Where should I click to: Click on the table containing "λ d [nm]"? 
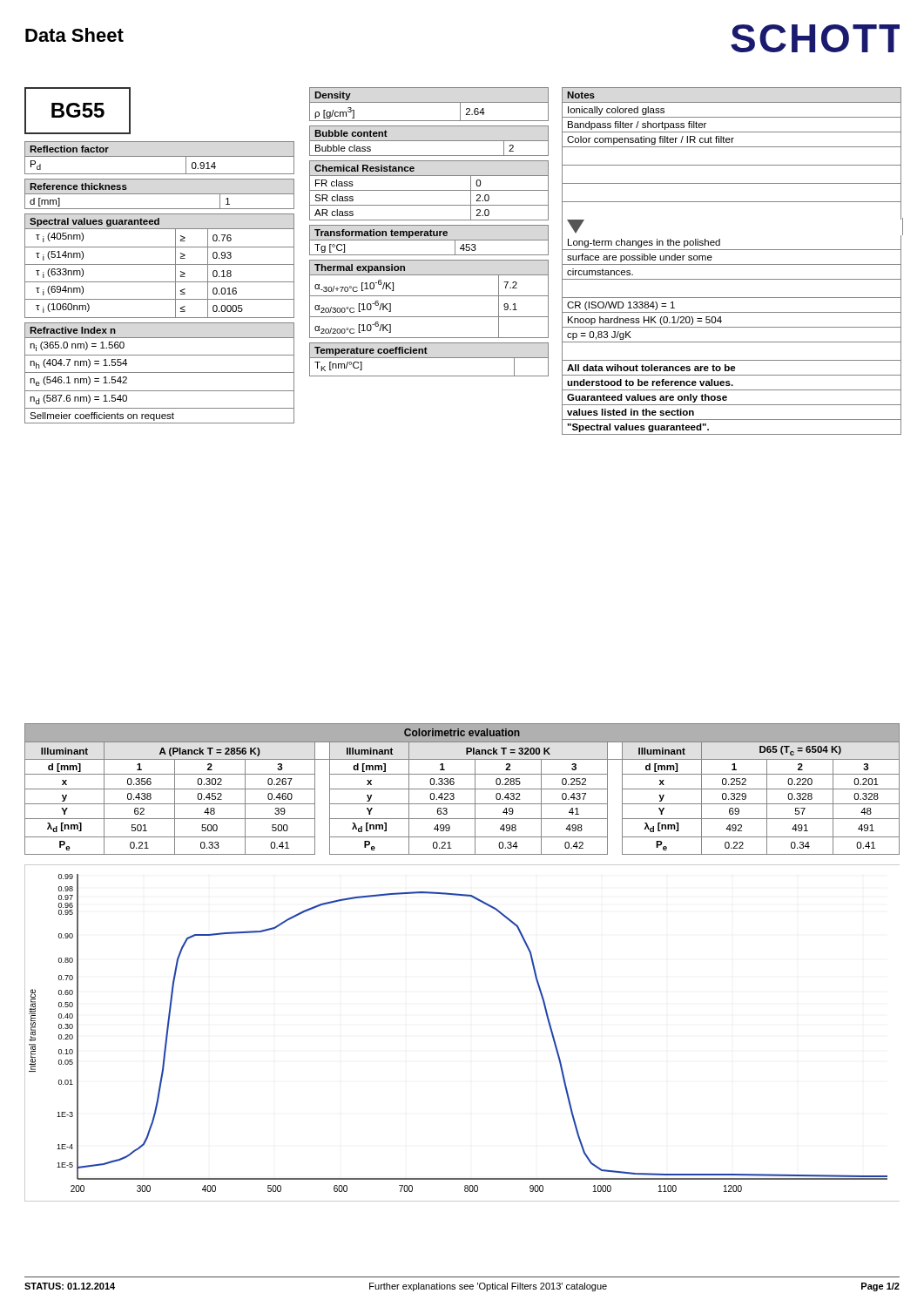pyautogui.click(x=462, y=798)
